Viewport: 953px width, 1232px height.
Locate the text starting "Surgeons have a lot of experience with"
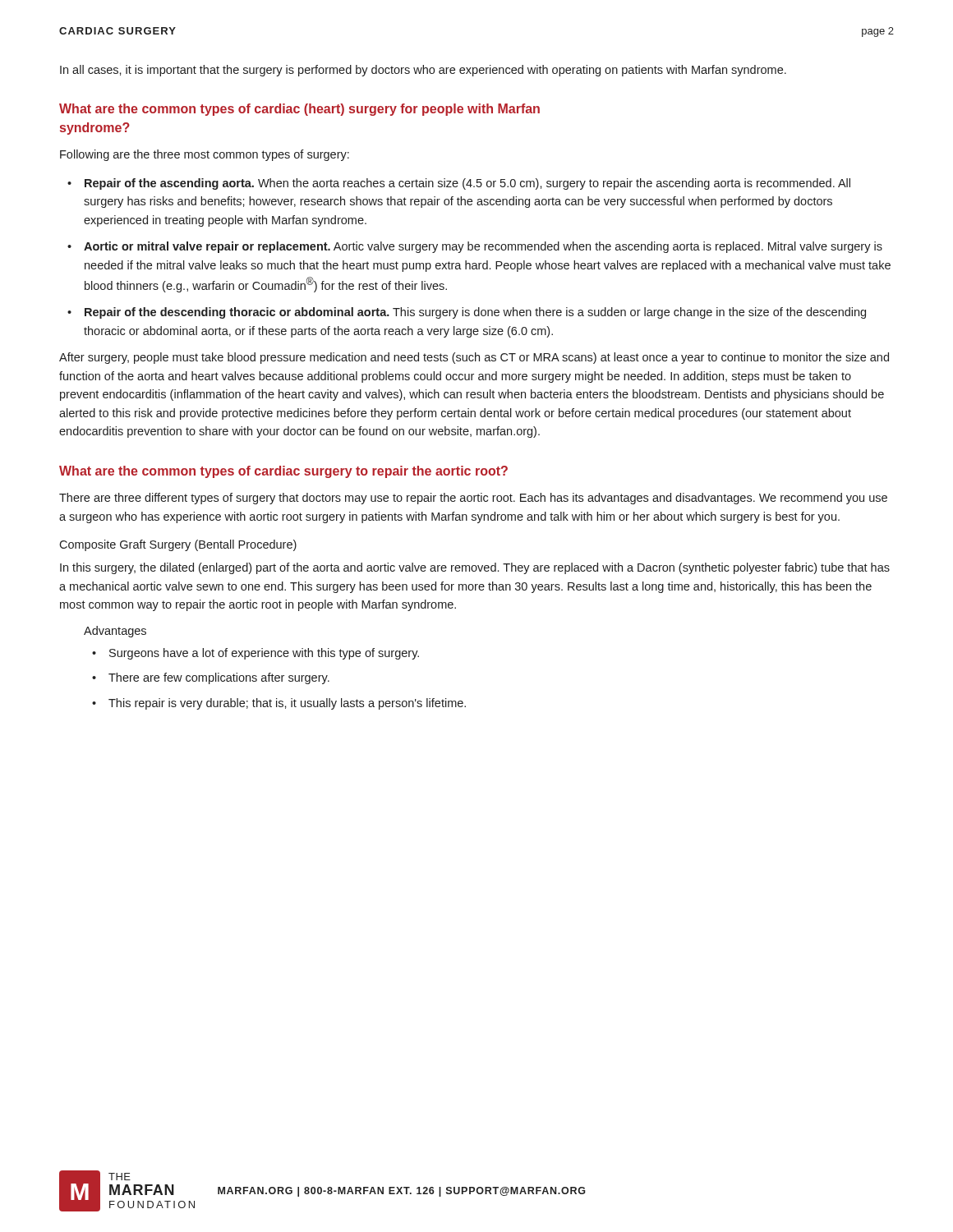264,653
